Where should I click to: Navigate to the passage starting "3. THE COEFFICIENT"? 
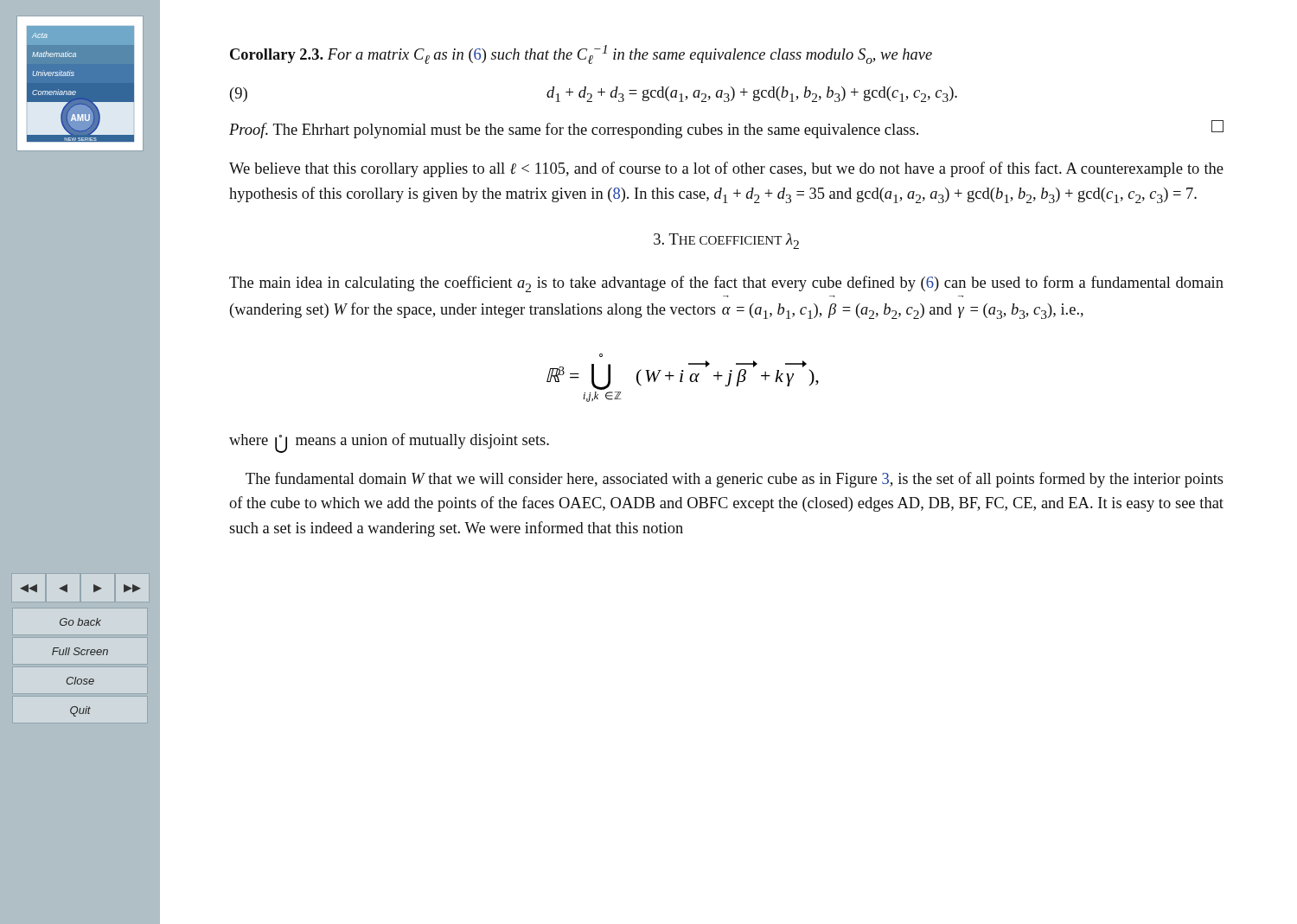point(726,241)
